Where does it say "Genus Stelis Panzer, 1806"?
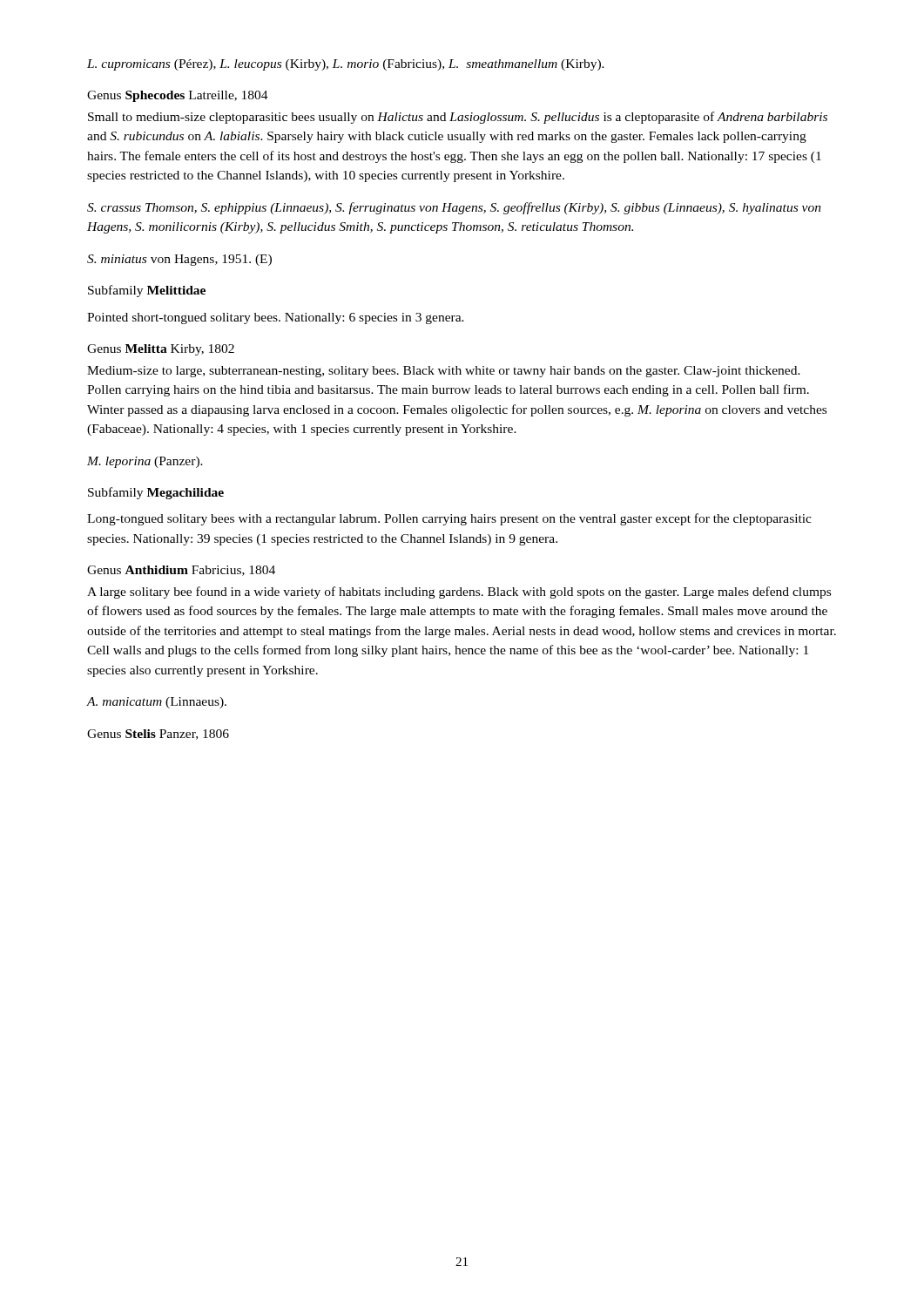924x1307 pixels. click(x=158, y=733)
